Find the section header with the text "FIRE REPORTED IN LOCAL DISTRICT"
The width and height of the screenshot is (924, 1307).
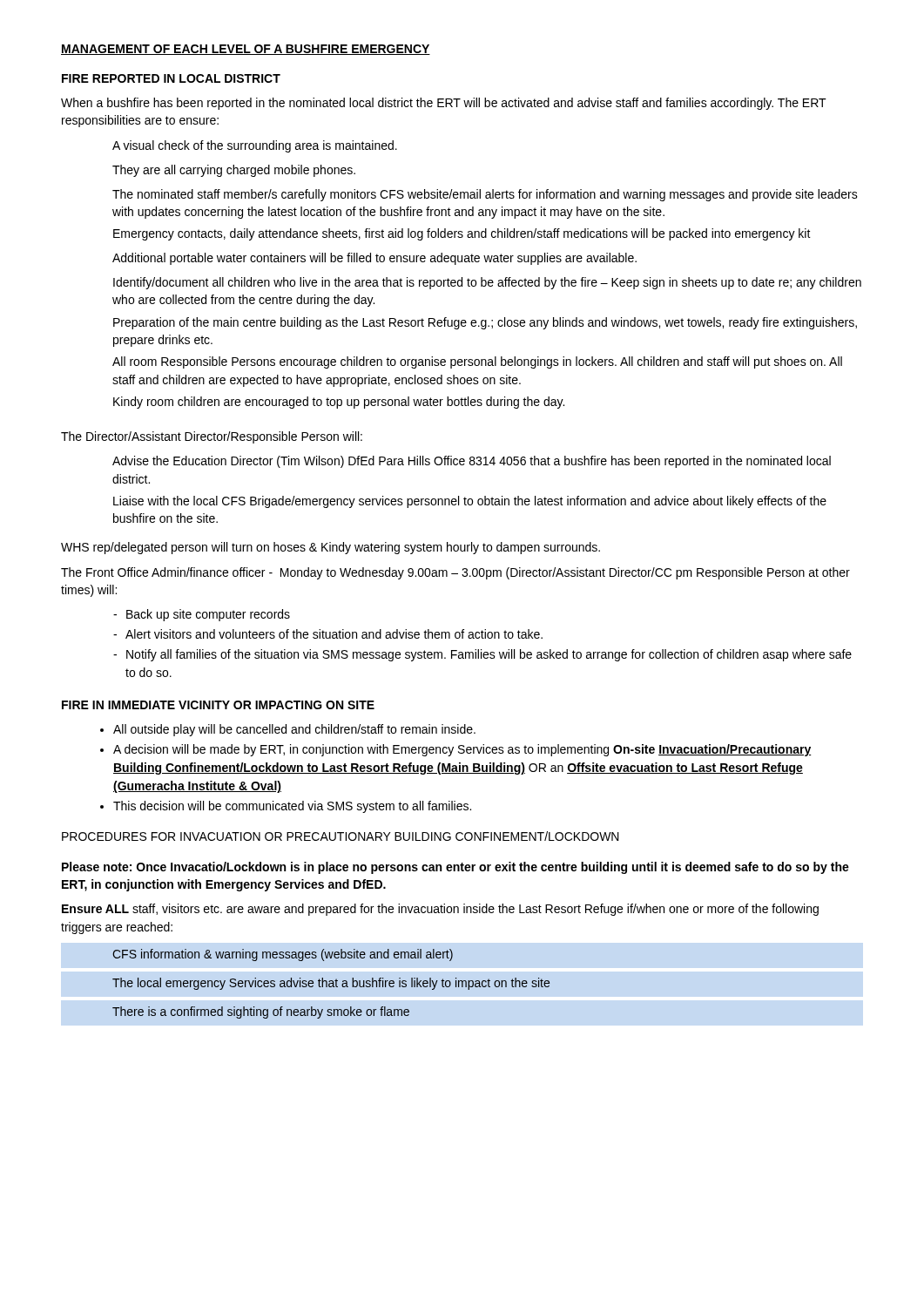[171, 78]
